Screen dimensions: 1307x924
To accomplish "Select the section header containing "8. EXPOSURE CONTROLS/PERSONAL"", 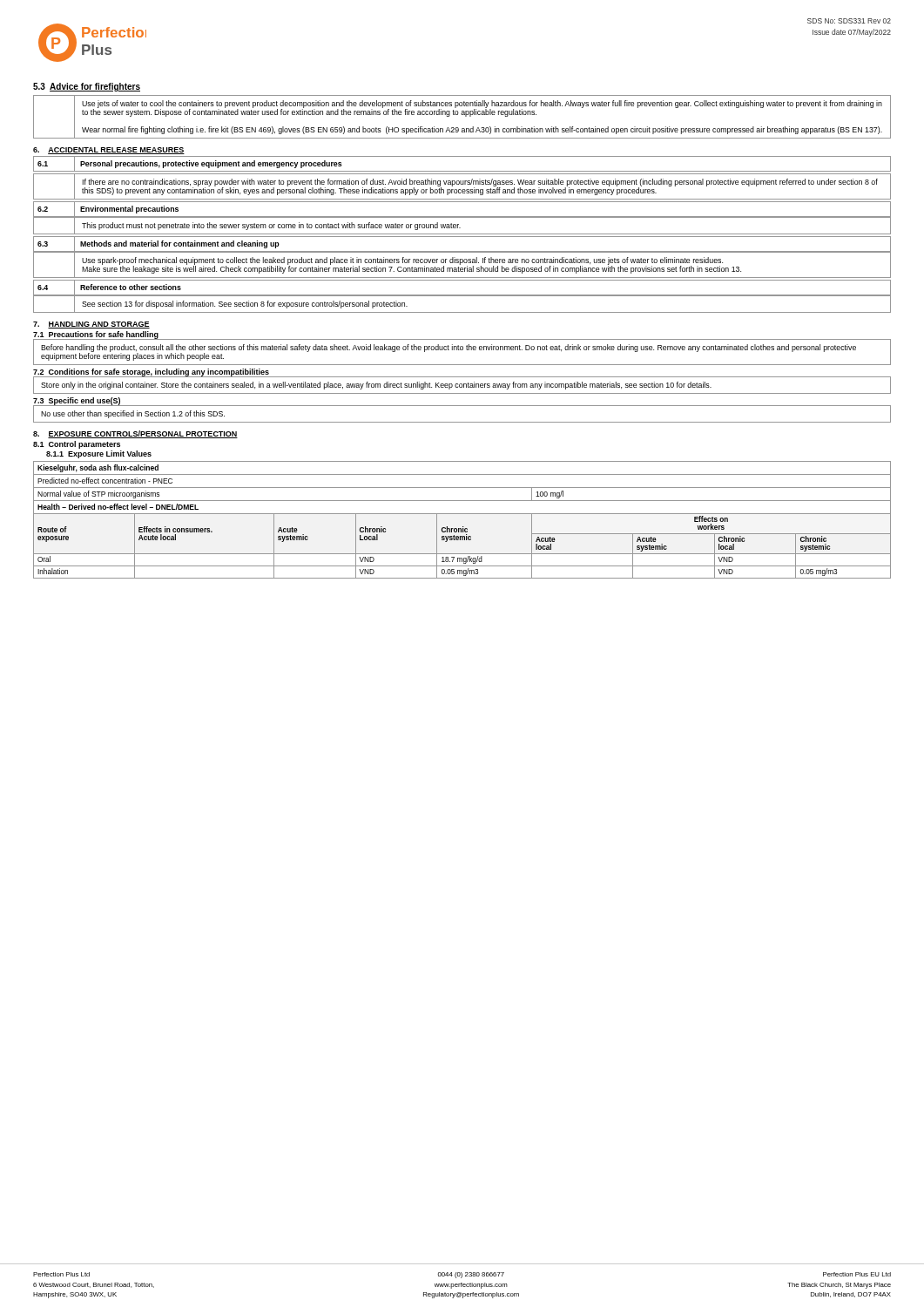I will [x=135, y=434].
